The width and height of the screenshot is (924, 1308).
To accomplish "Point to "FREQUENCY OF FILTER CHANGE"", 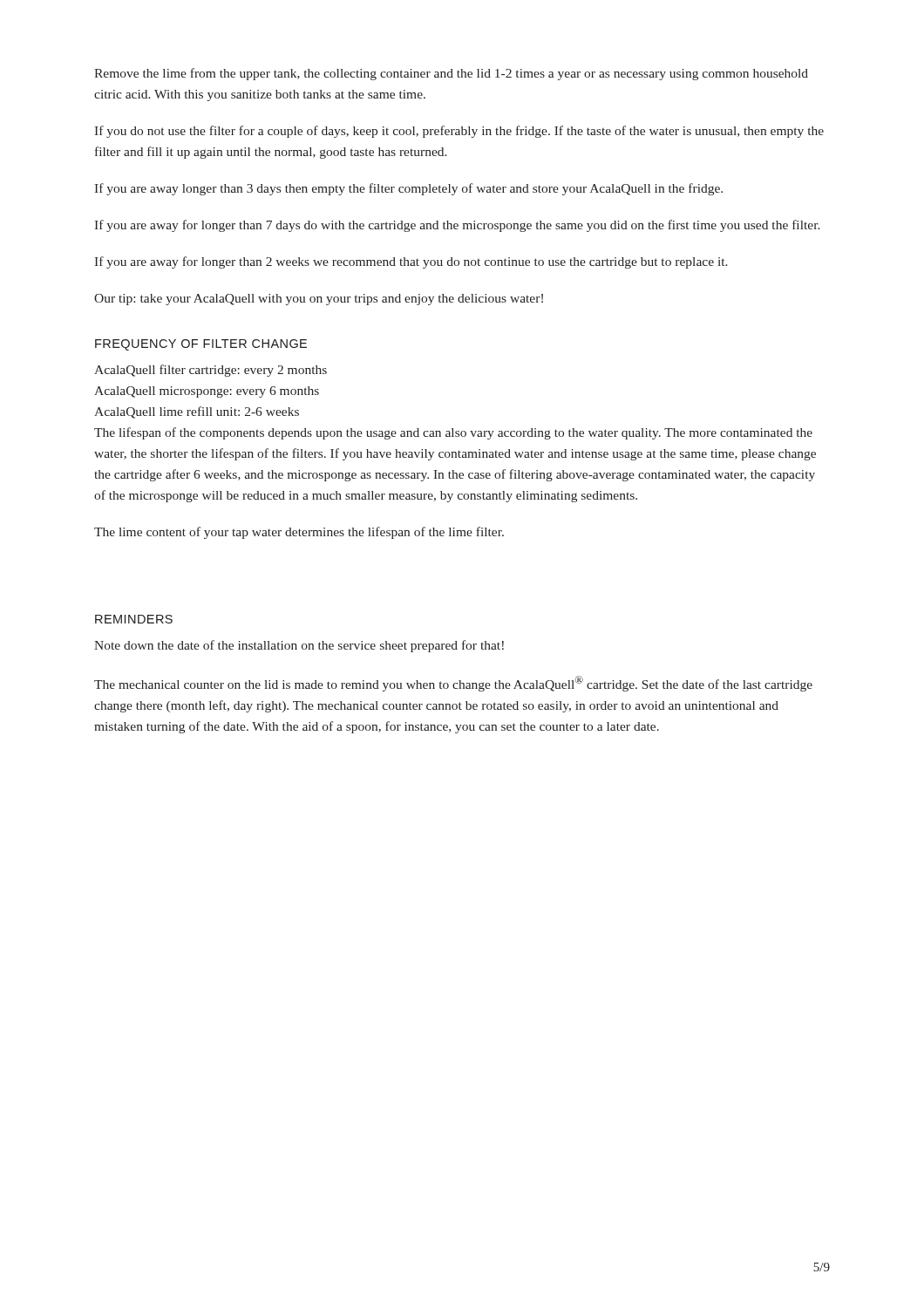I will point(201,344).
